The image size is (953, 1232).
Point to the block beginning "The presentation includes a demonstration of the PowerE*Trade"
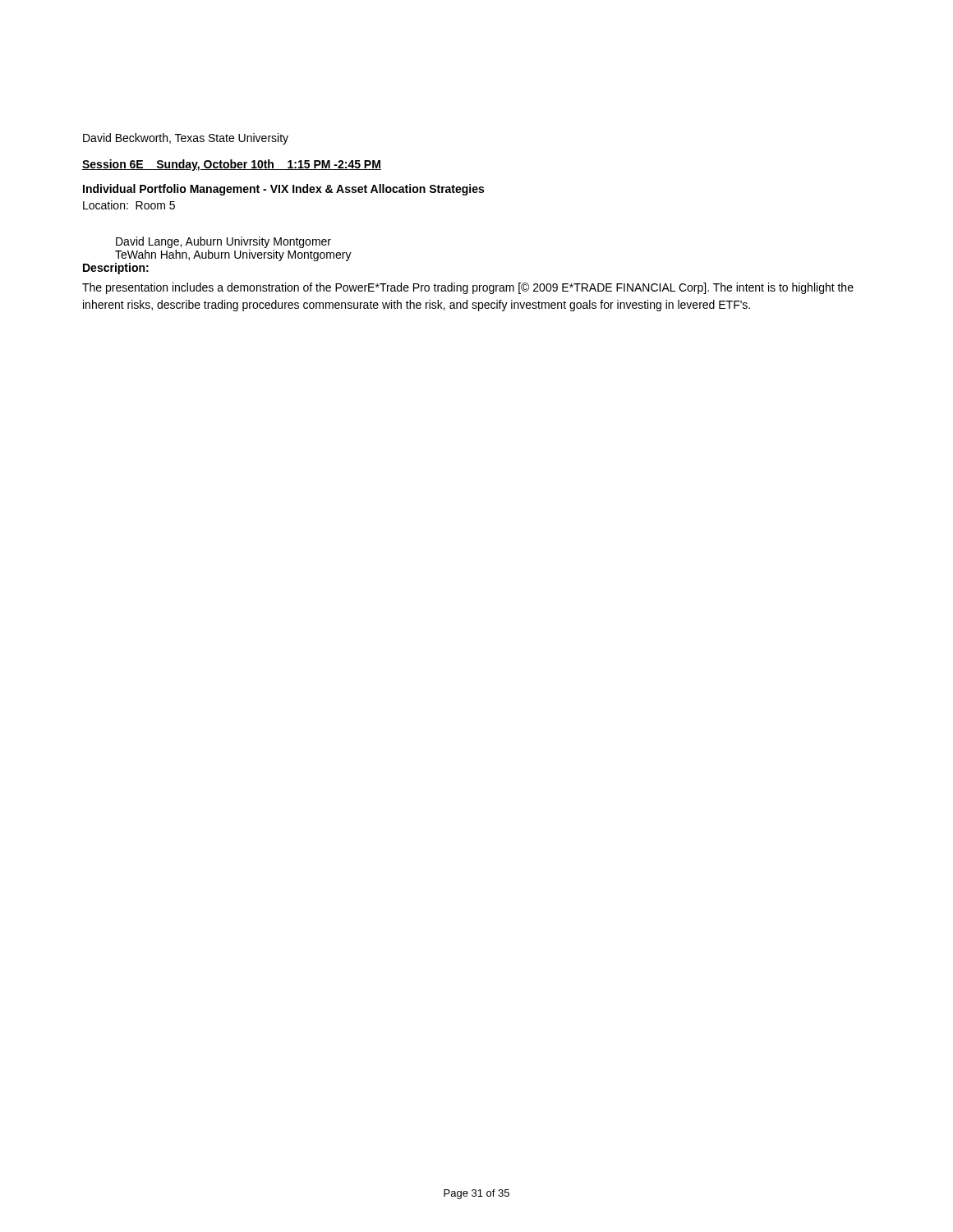pyautogui.click(x=468, y=296)
